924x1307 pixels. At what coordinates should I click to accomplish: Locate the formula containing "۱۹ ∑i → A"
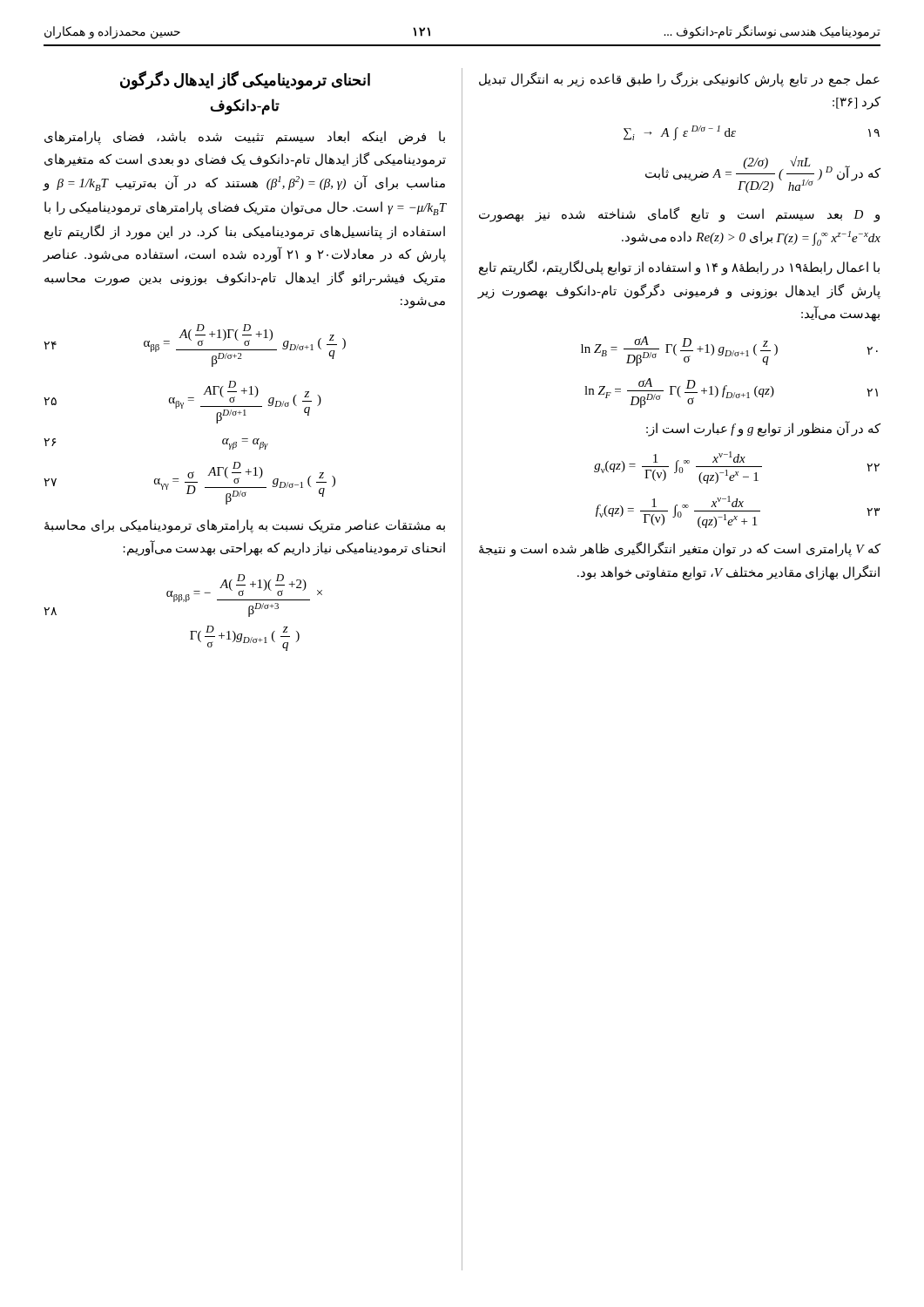(x=675, y=133)
